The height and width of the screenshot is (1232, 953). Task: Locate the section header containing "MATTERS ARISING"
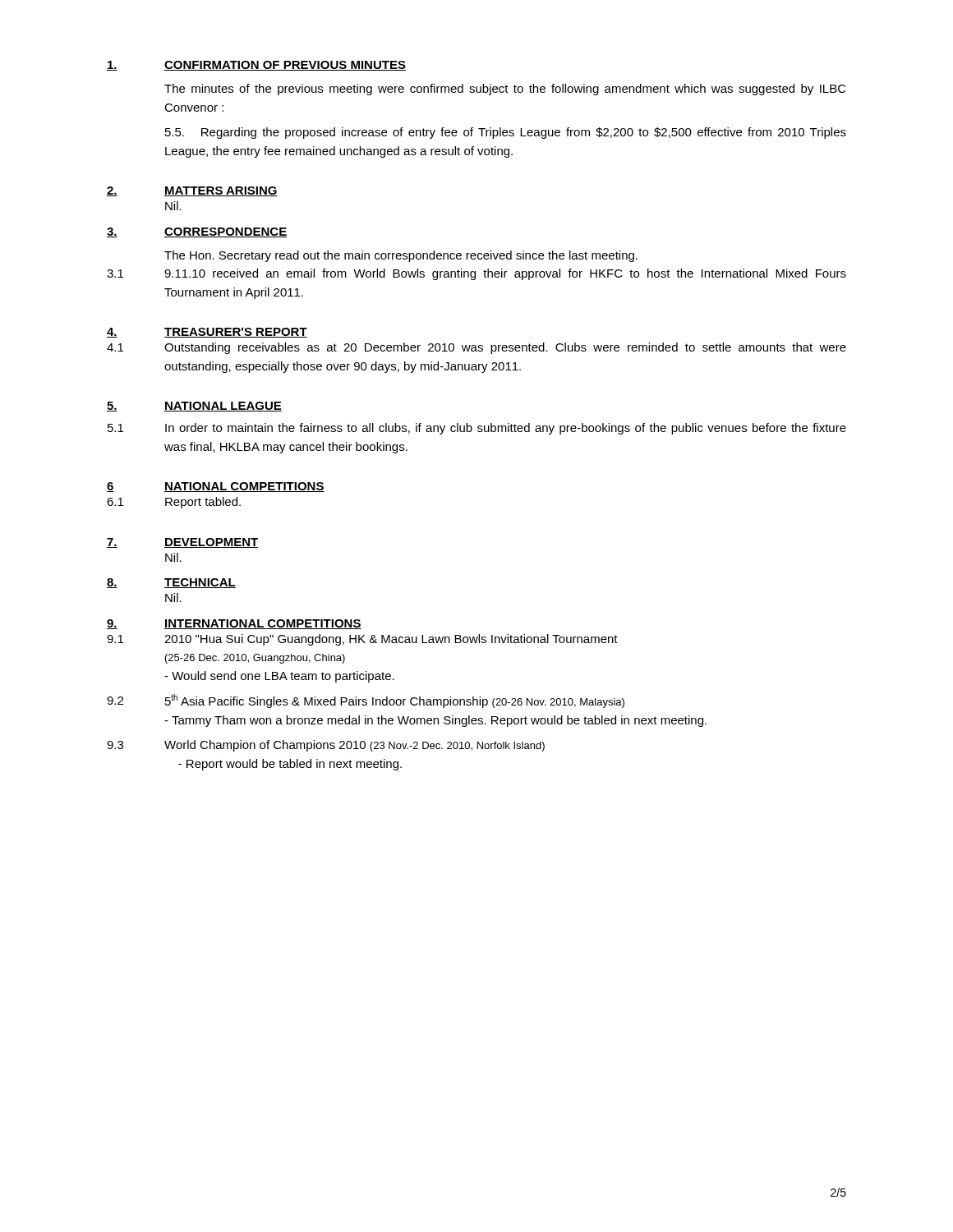point(221,190)
